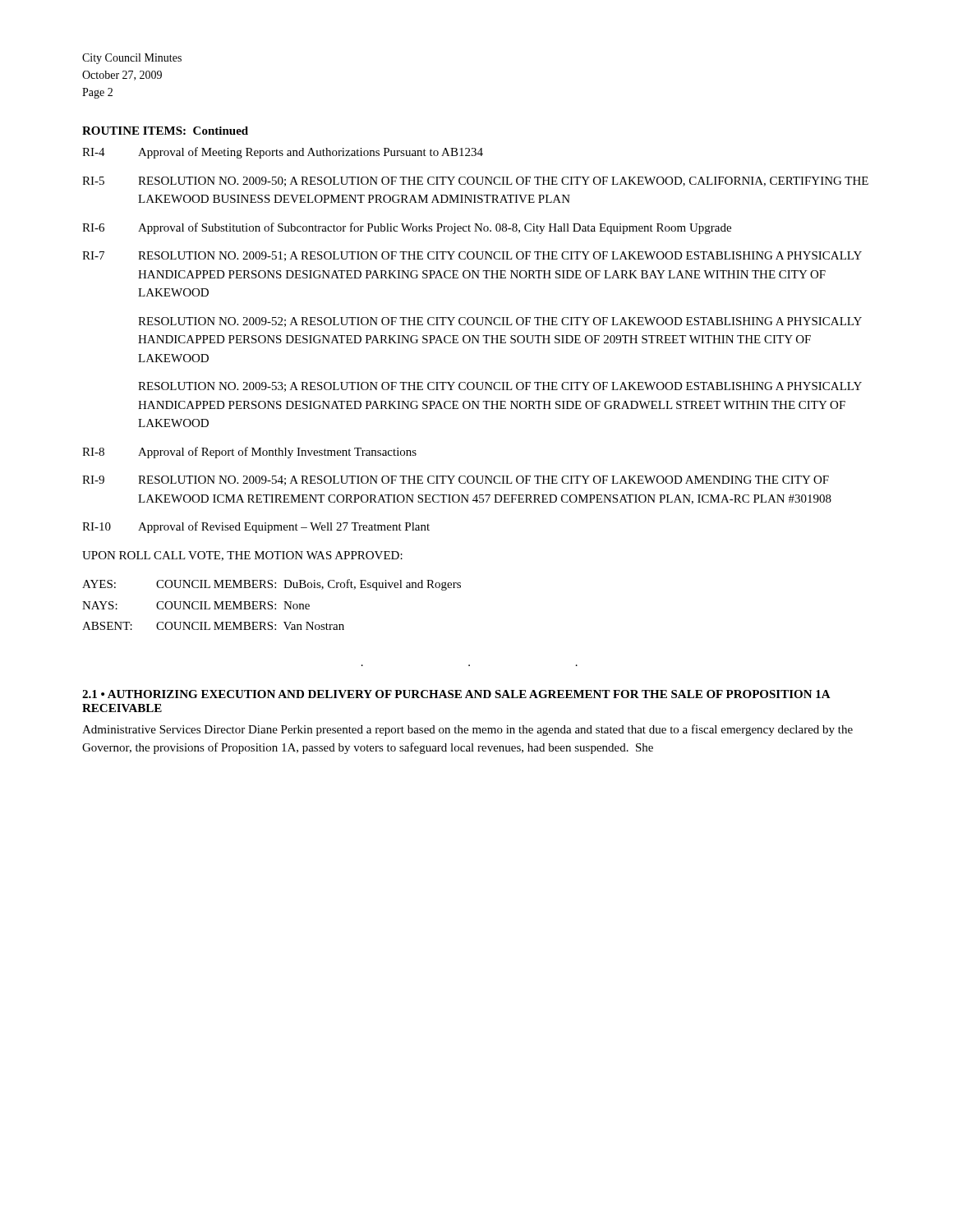This screenshot has height=1232, width=953.
Task: Select the block starting "RI-4 Approval of Meeting"
Action: coord(476,152)
